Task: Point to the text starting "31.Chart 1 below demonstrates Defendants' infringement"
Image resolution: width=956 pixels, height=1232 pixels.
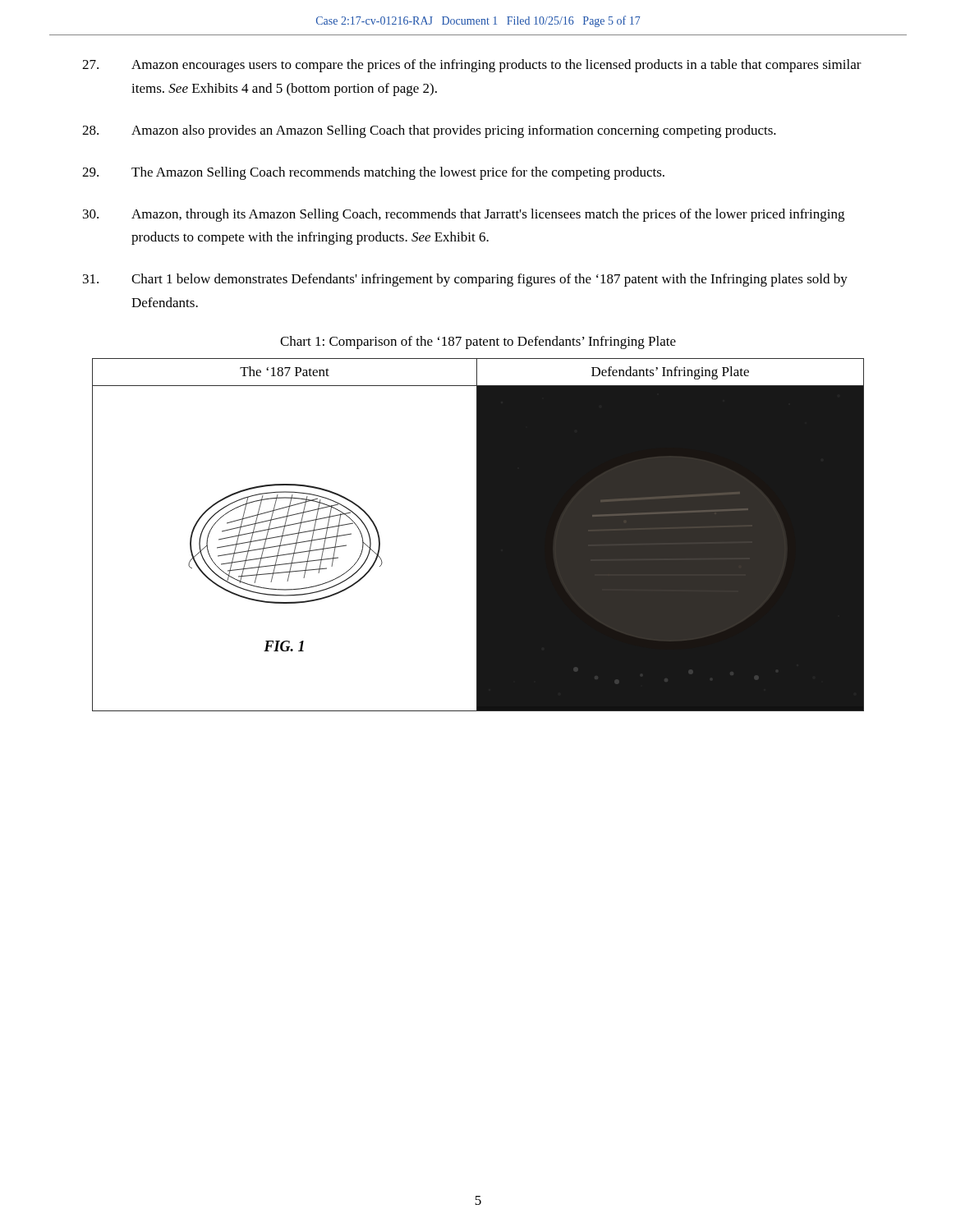Action: (475, 292)
